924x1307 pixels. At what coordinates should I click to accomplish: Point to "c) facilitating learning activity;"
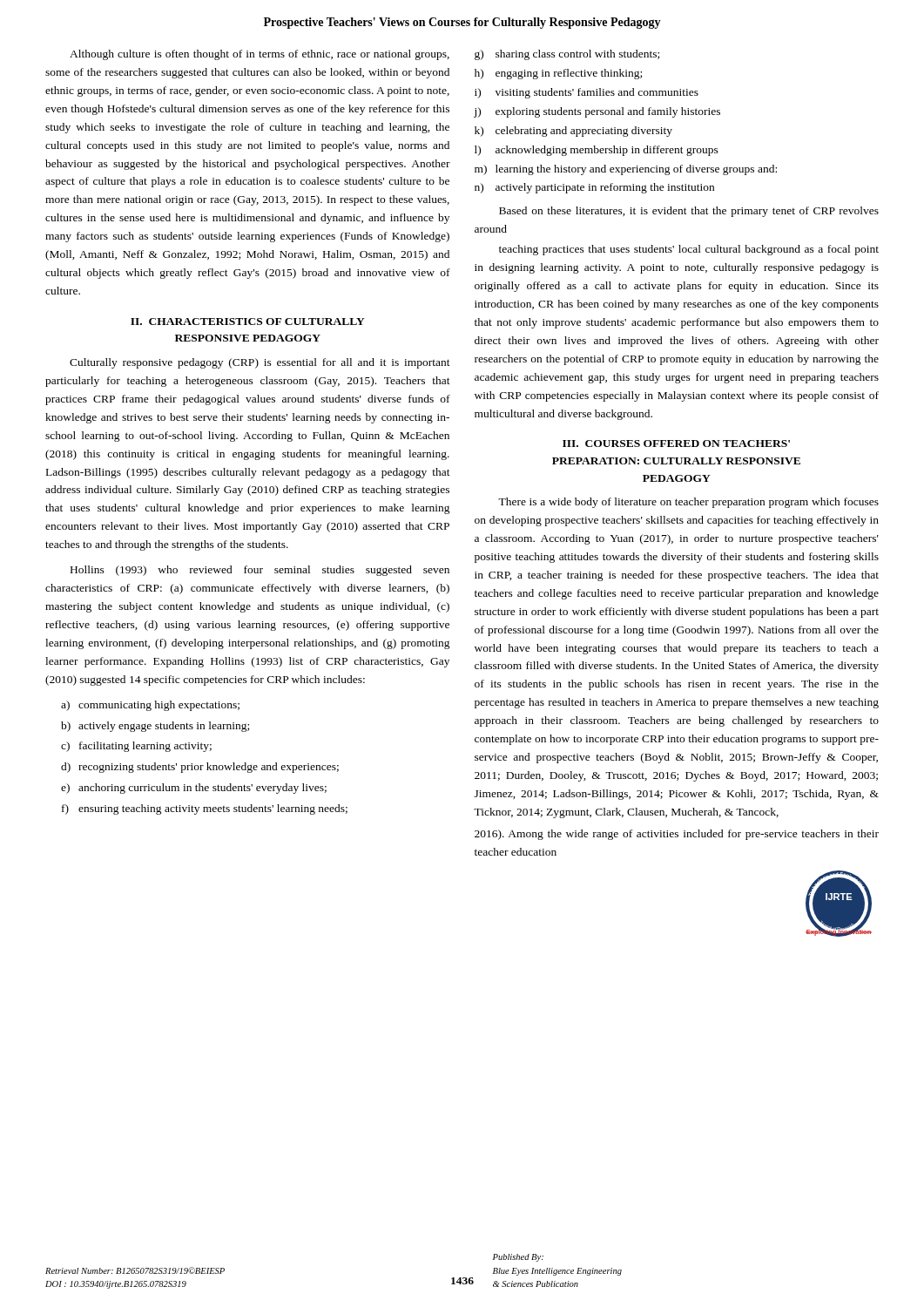(136, 747)
